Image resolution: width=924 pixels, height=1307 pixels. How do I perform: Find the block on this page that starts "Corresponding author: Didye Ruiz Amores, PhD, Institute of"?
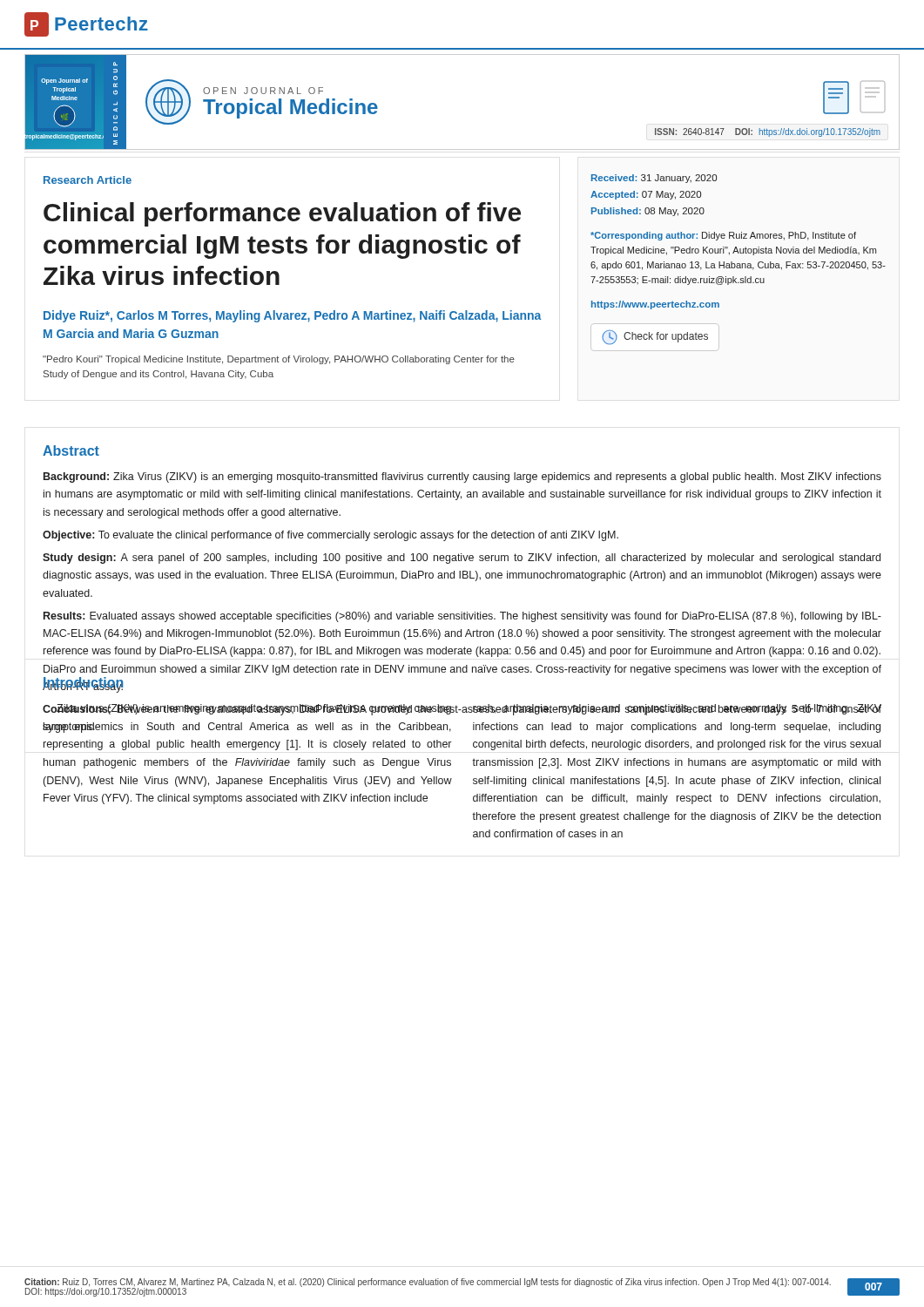tap(738, 257)
